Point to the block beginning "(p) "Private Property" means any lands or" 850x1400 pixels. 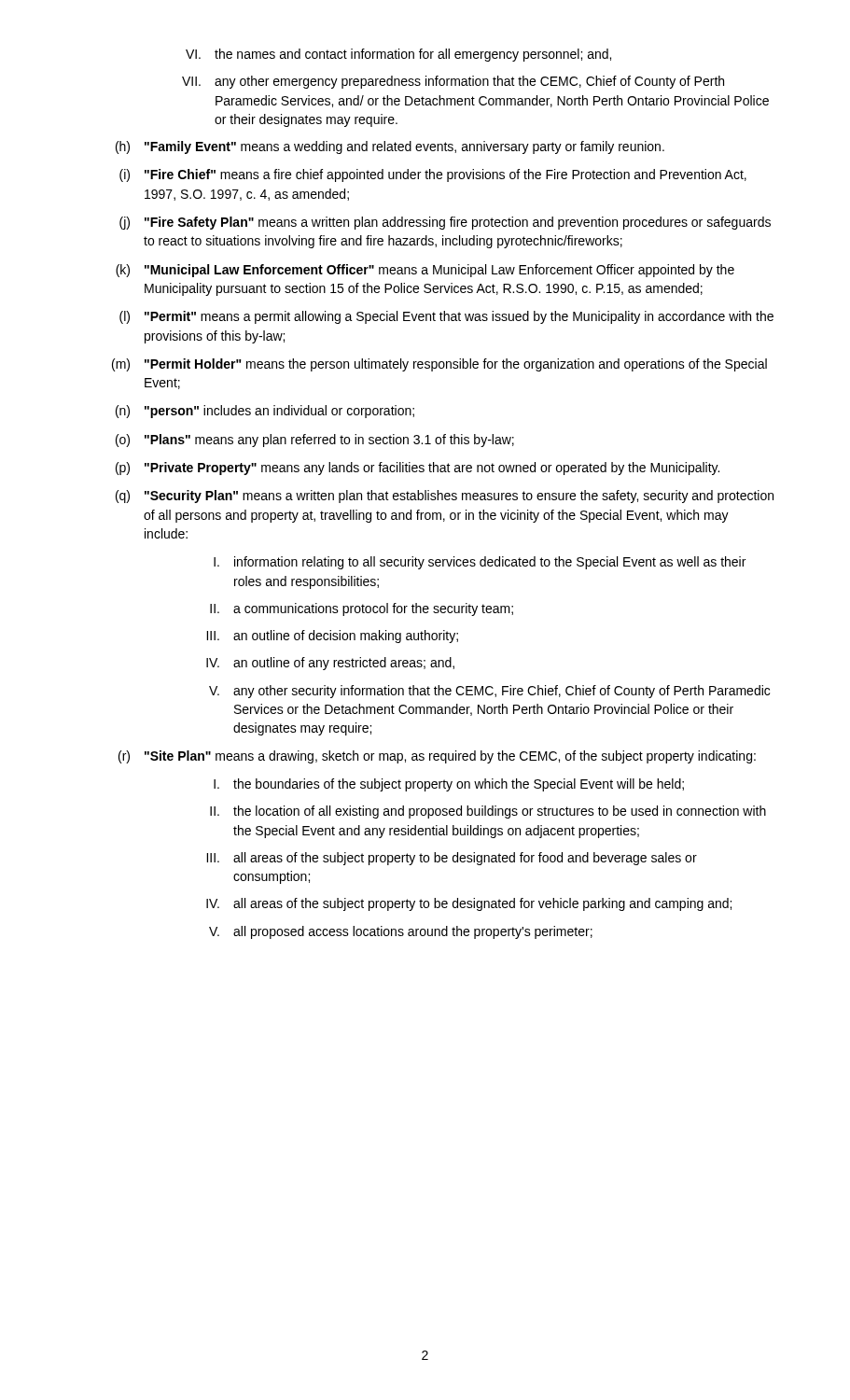click(x=425, y=468)
